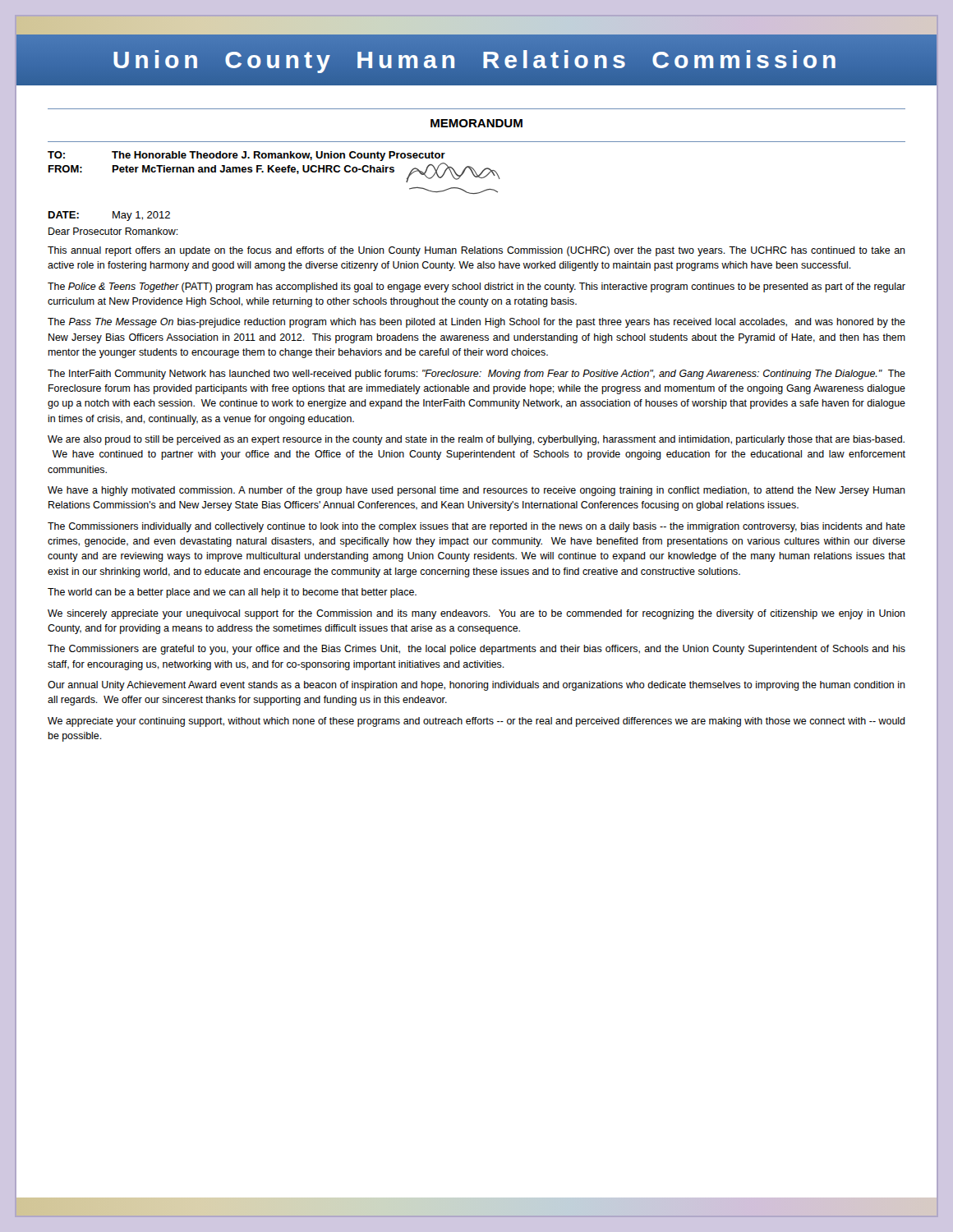Select the text block with the text "We are also"
The width and height of the screenshot is (953, 1232).
476,454
